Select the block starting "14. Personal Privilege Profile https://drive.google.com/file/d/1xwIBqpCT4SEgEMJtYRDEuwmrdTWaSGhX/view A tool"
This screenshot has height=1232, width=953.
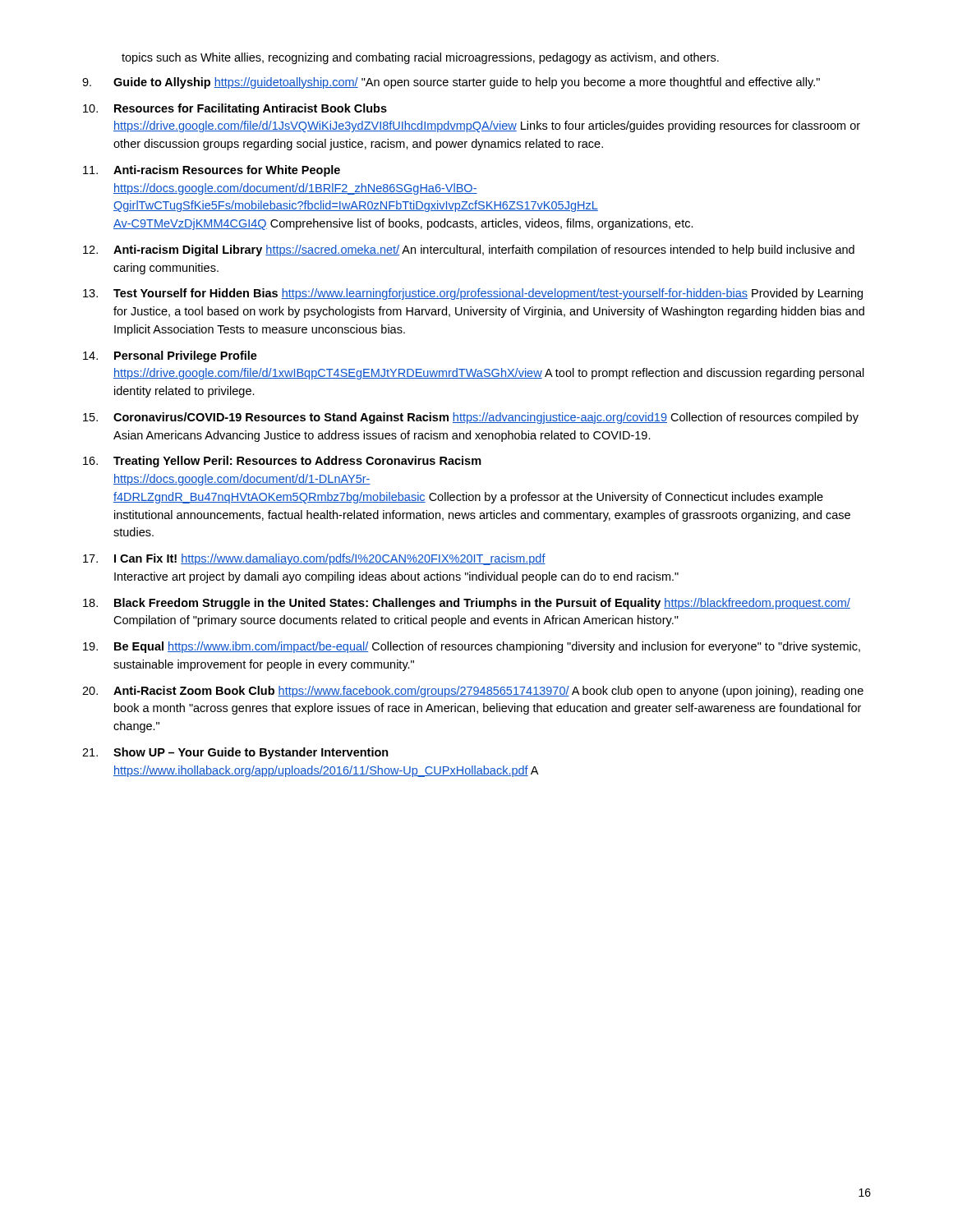476,374
